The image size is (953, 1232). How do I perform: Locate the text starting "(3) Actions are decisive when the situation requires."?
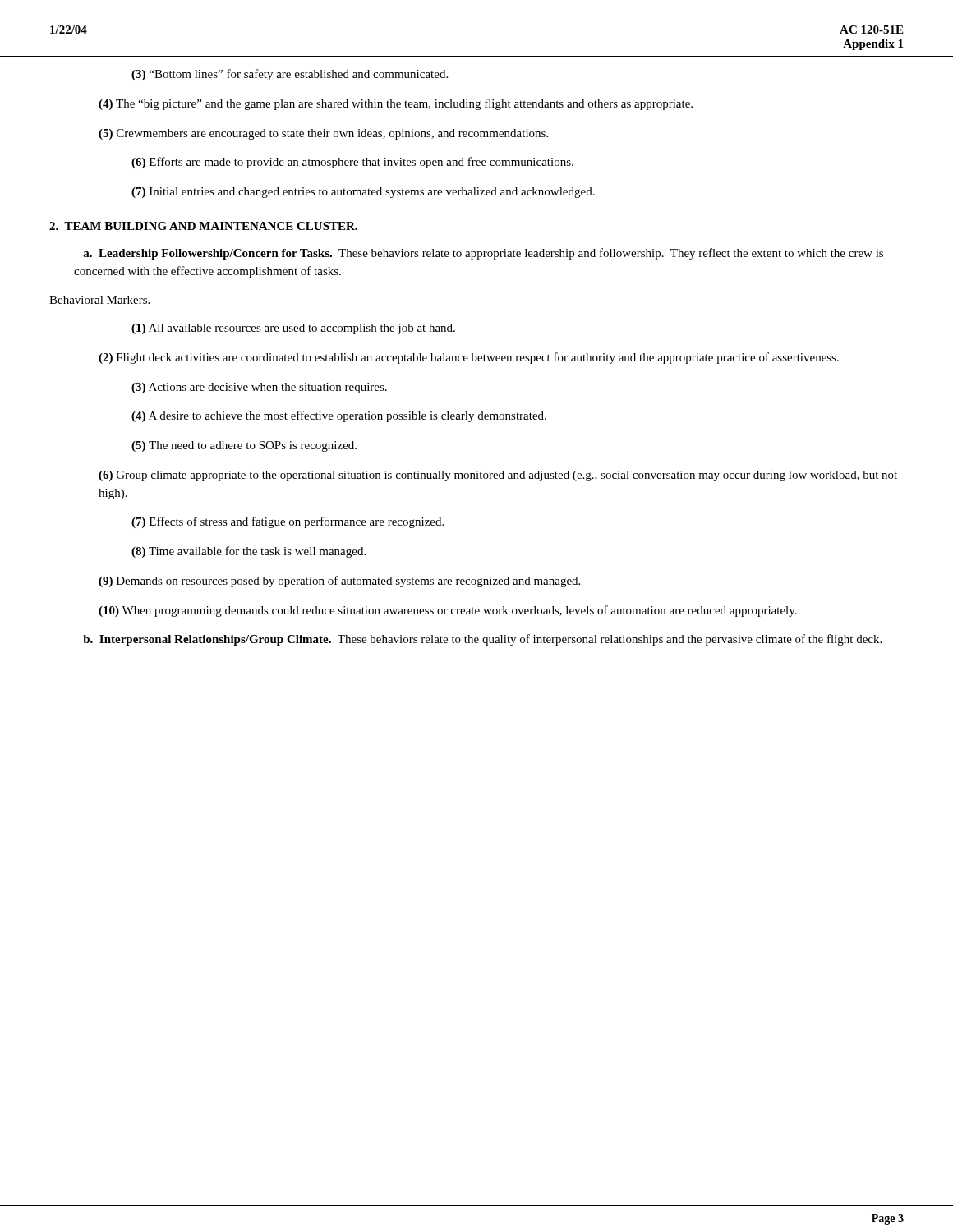[259, 386]
